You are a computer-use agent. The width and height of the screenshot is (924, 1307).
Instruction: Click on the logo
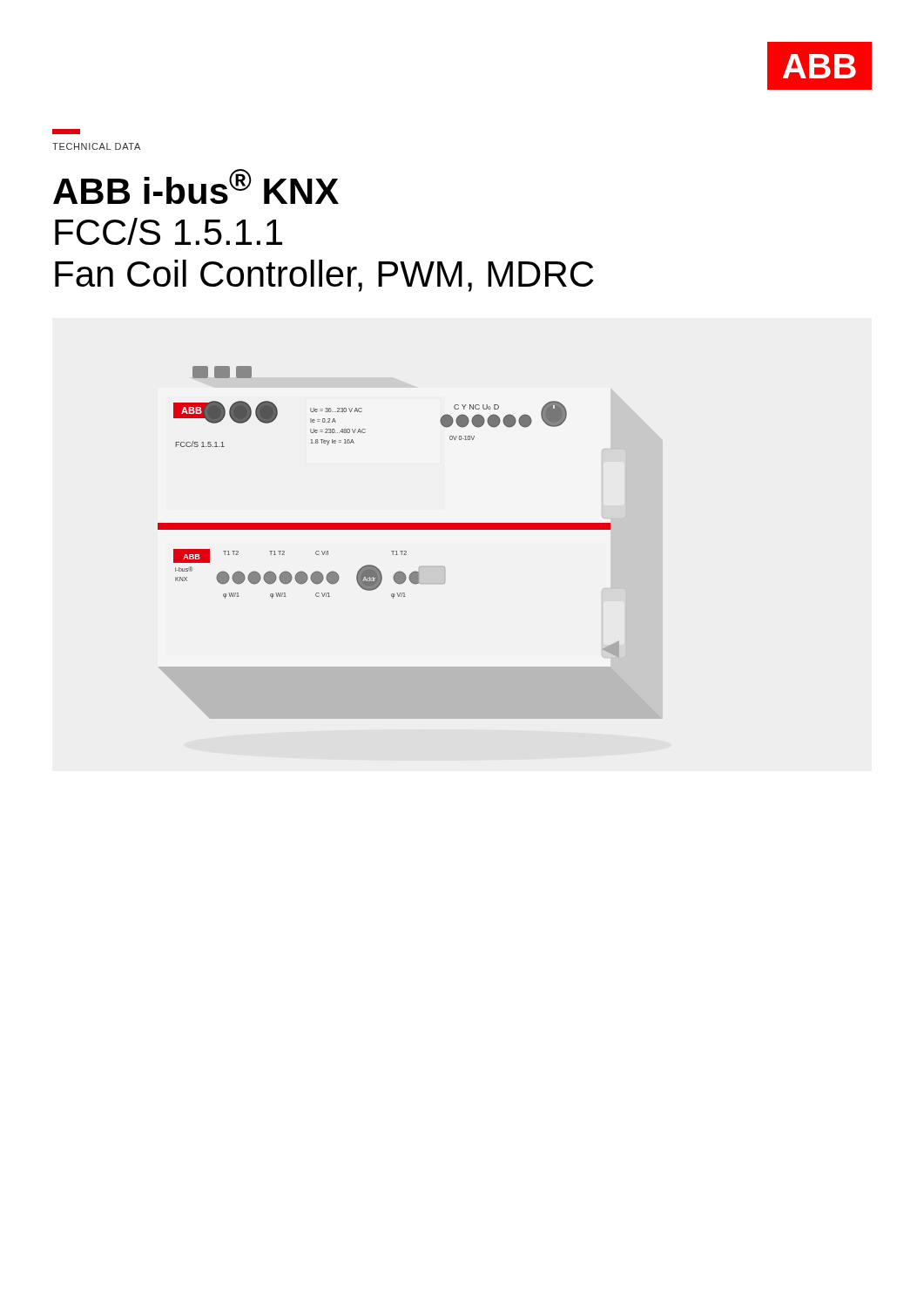(x=819, y=66)
